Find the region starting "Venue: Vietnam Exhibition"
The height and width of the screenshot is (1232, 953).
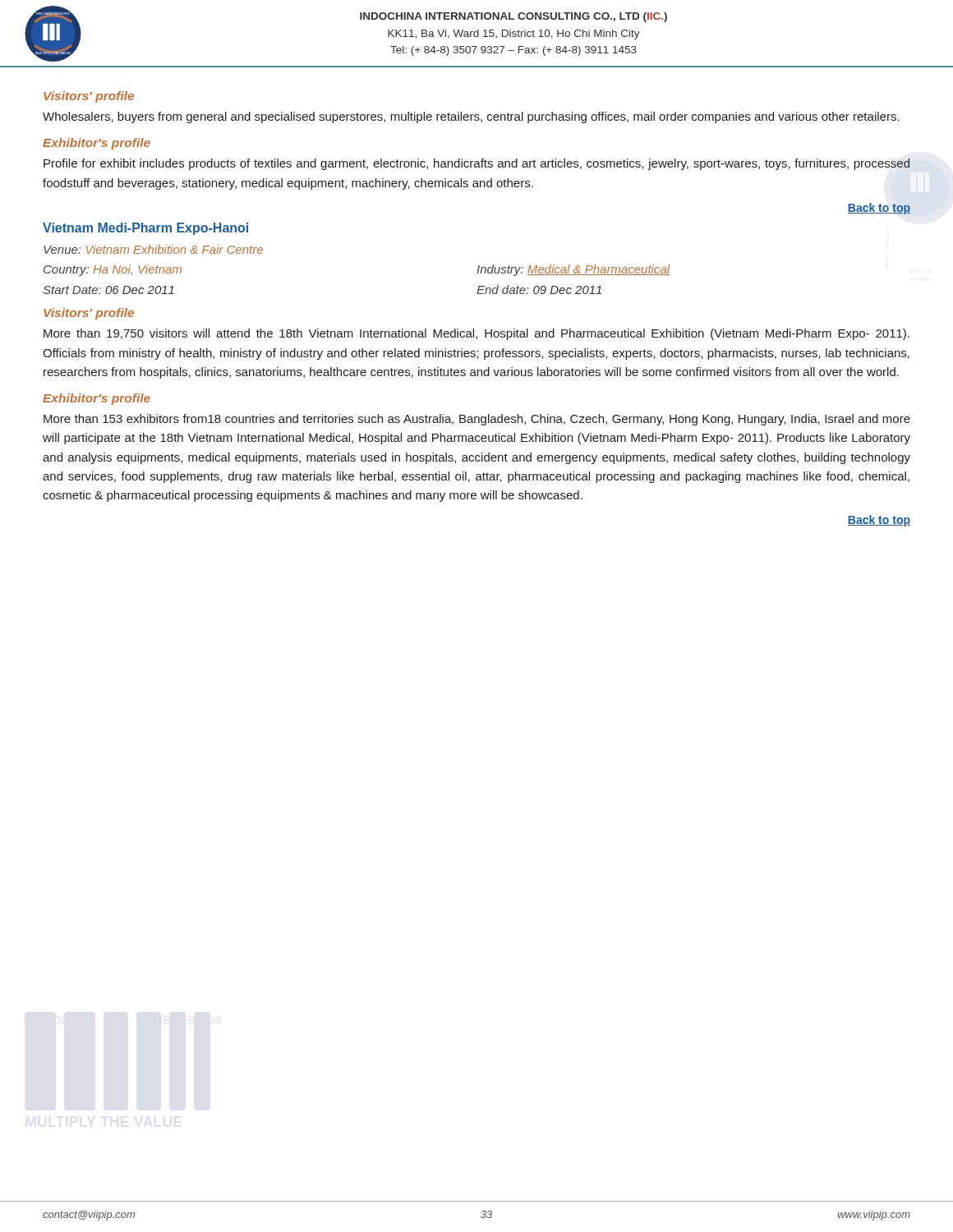pyautogui.click(x=153, y=249)
